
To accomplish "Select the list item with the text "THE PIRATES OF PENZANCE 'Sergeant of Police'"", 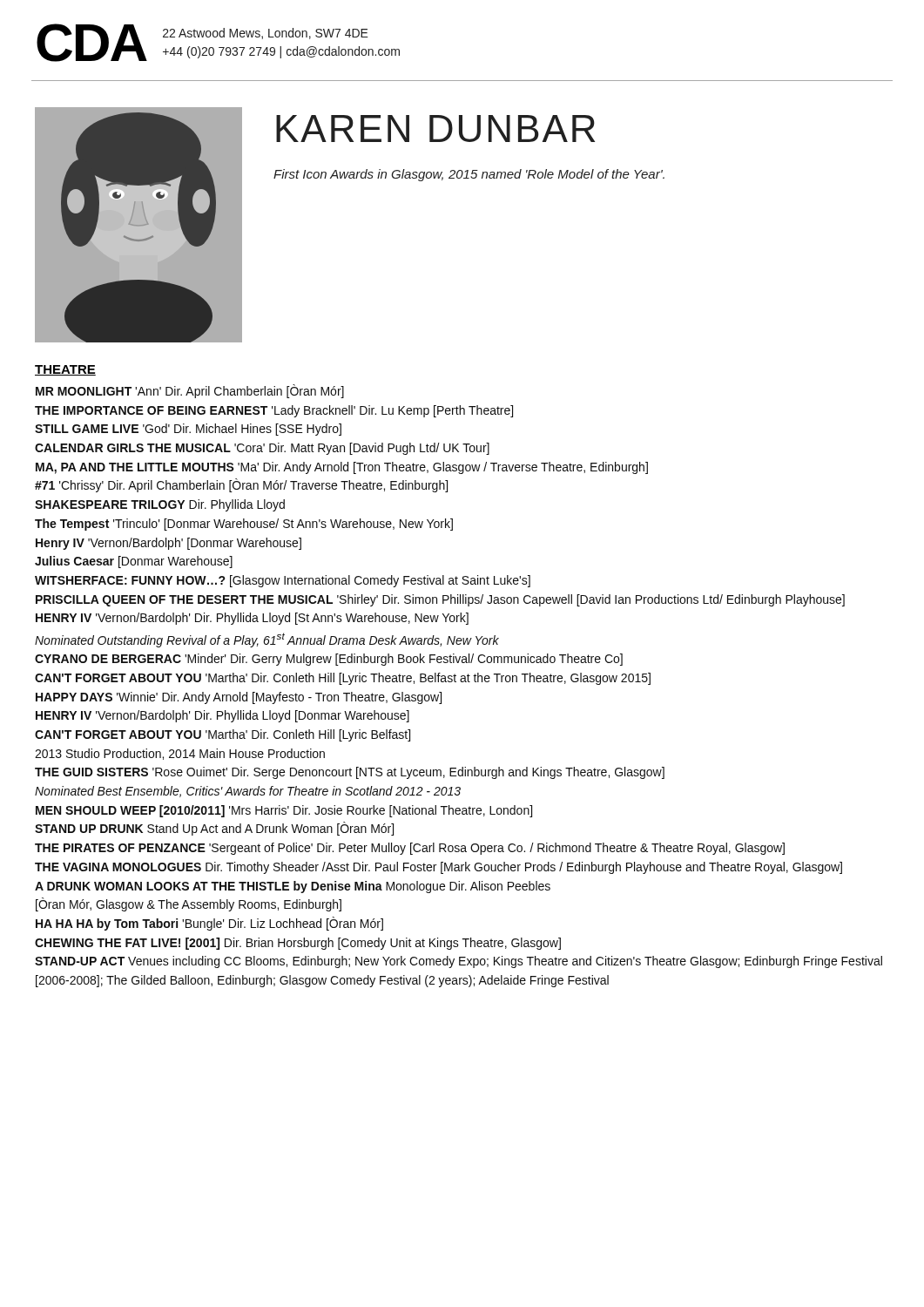I will coord(462,849).
